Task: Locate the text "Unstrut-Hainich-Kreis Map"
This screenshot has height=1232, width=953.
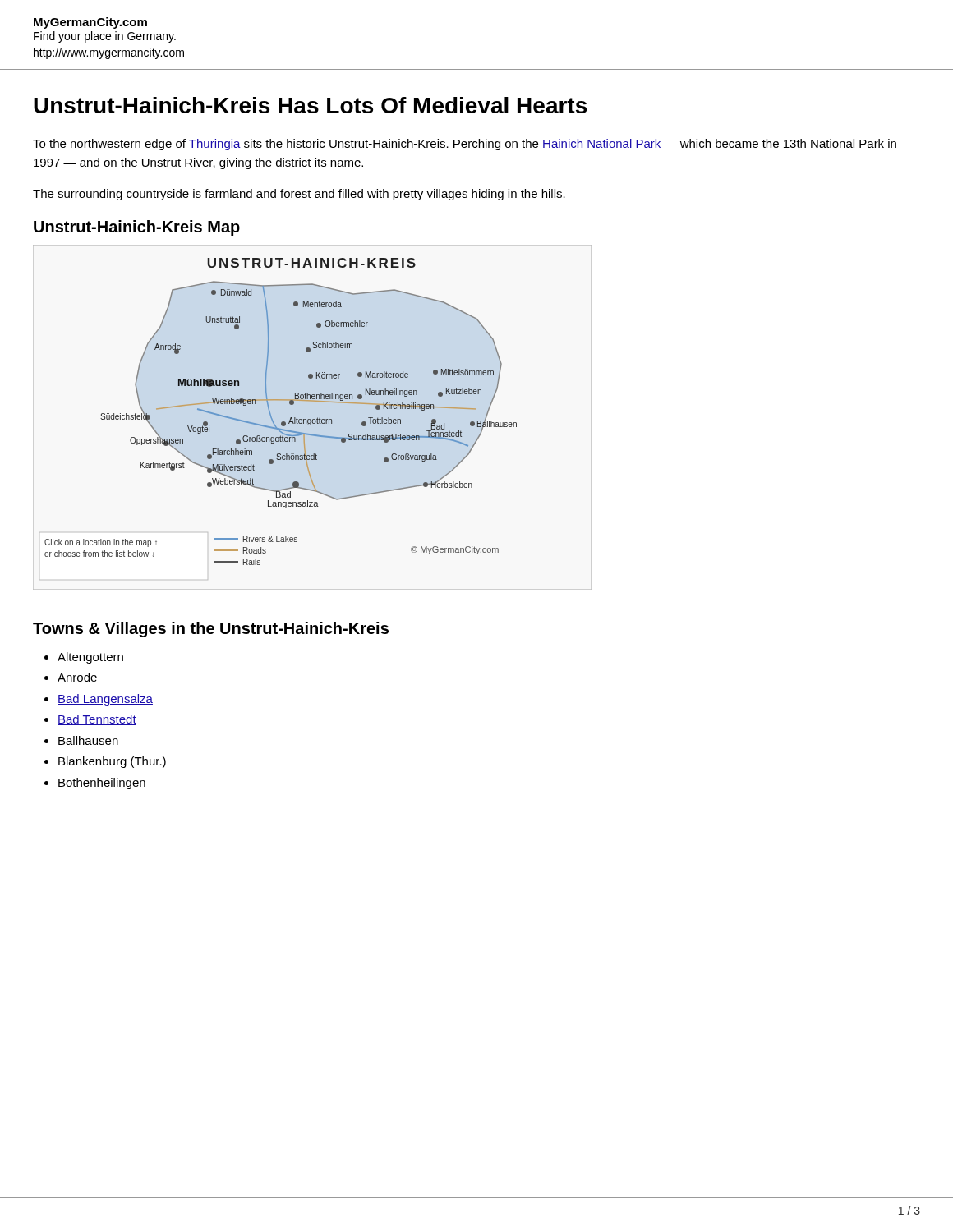Action: 136,227
